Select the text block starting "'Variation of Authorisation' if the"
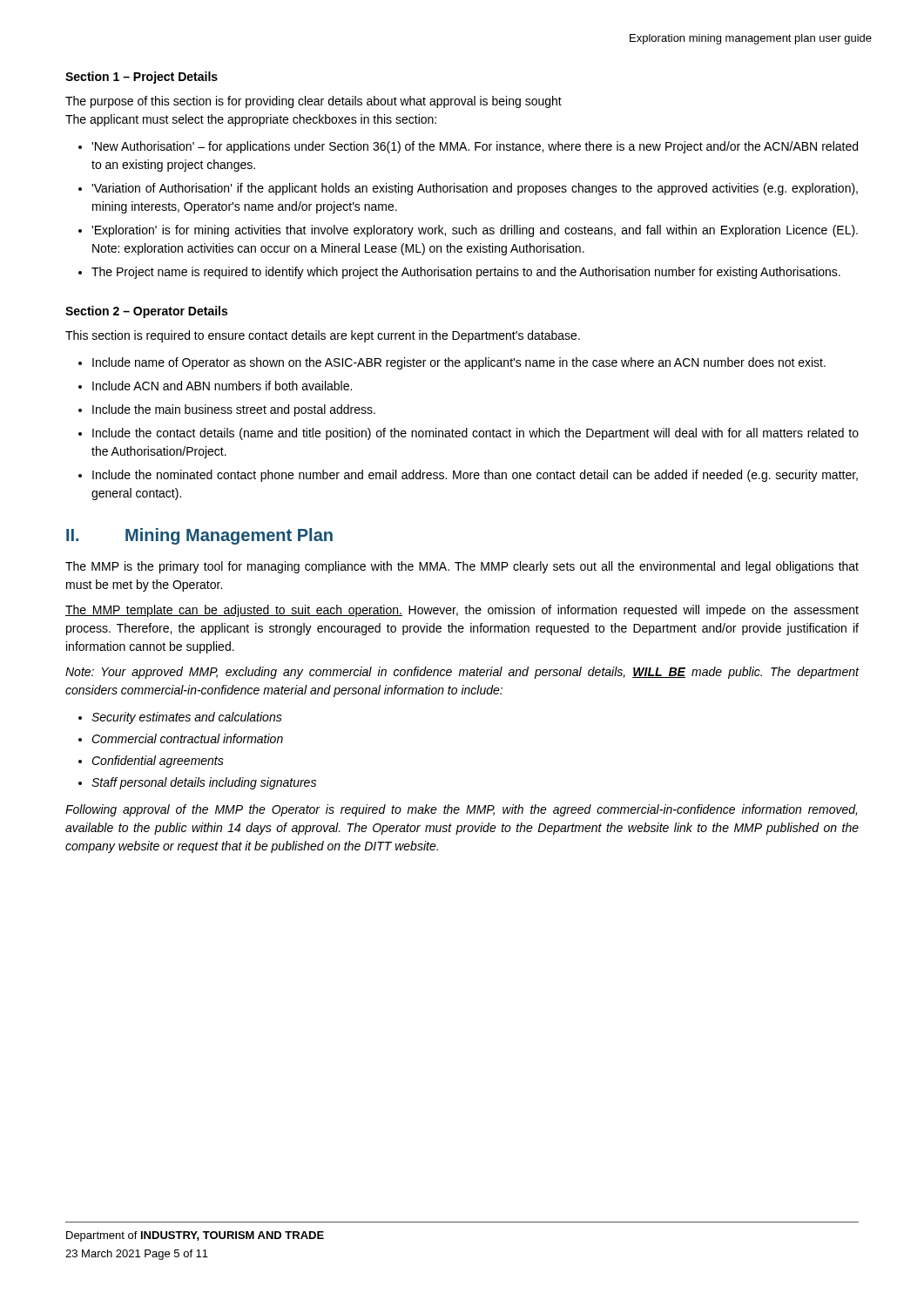The height and width of the screenshot is (1307, 924). pyautogui.click(x=475, y=197)
